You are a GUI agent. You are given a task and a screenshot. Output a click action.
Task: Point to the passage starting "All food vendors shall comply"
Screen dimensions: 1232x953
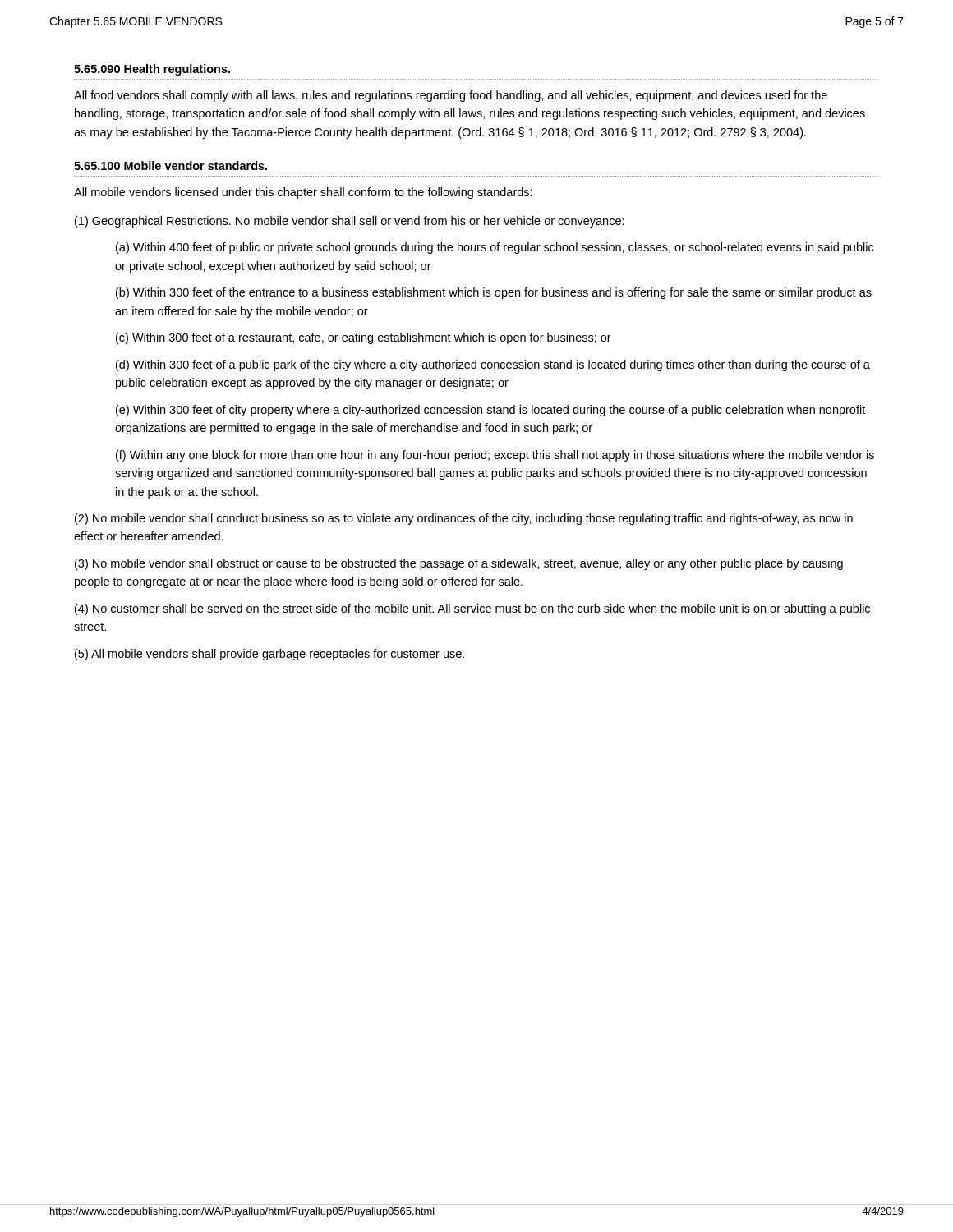[470, 114]
